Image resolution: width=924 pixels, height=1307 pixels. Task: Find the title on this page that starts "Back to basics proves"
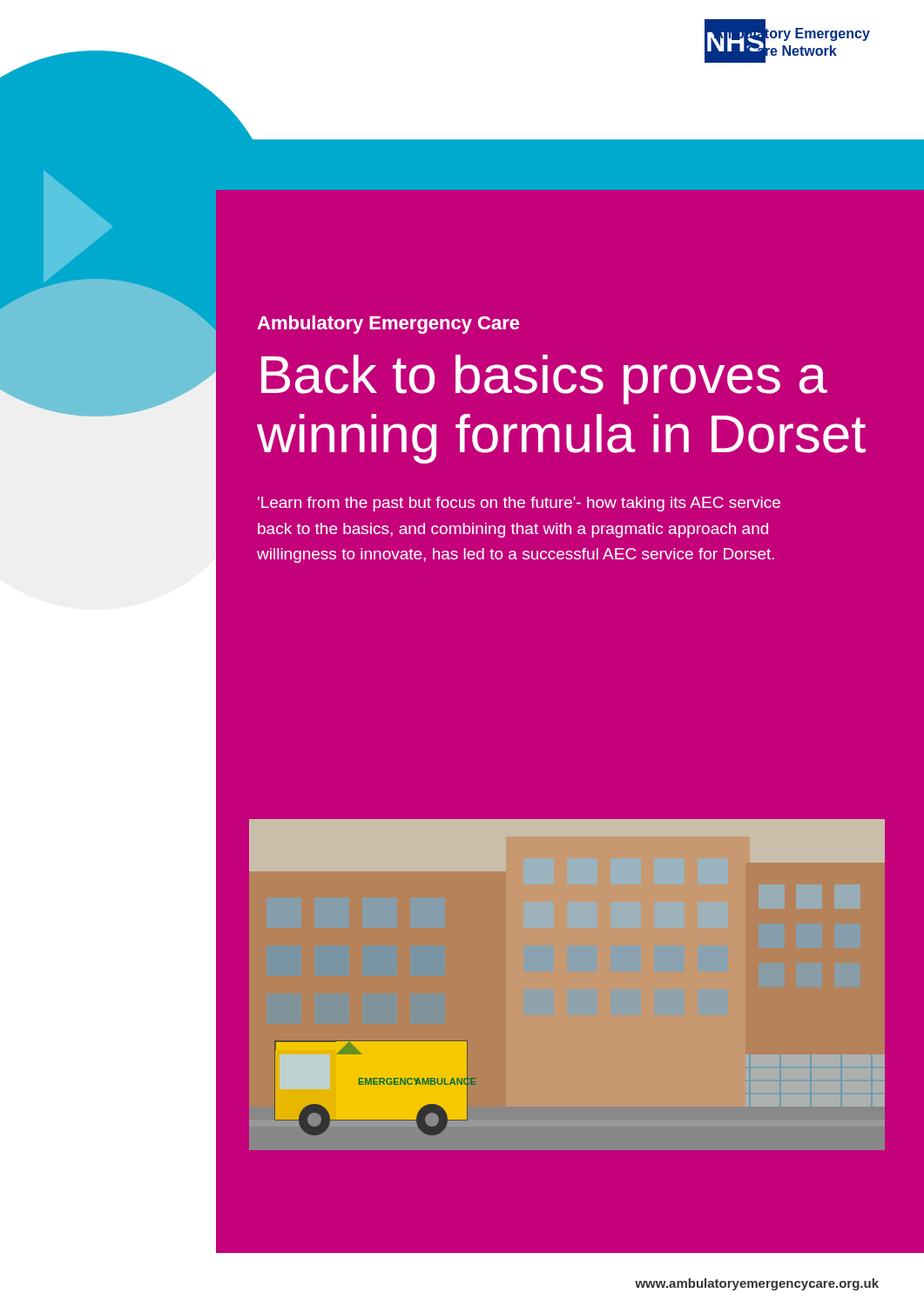coord(562,404)
